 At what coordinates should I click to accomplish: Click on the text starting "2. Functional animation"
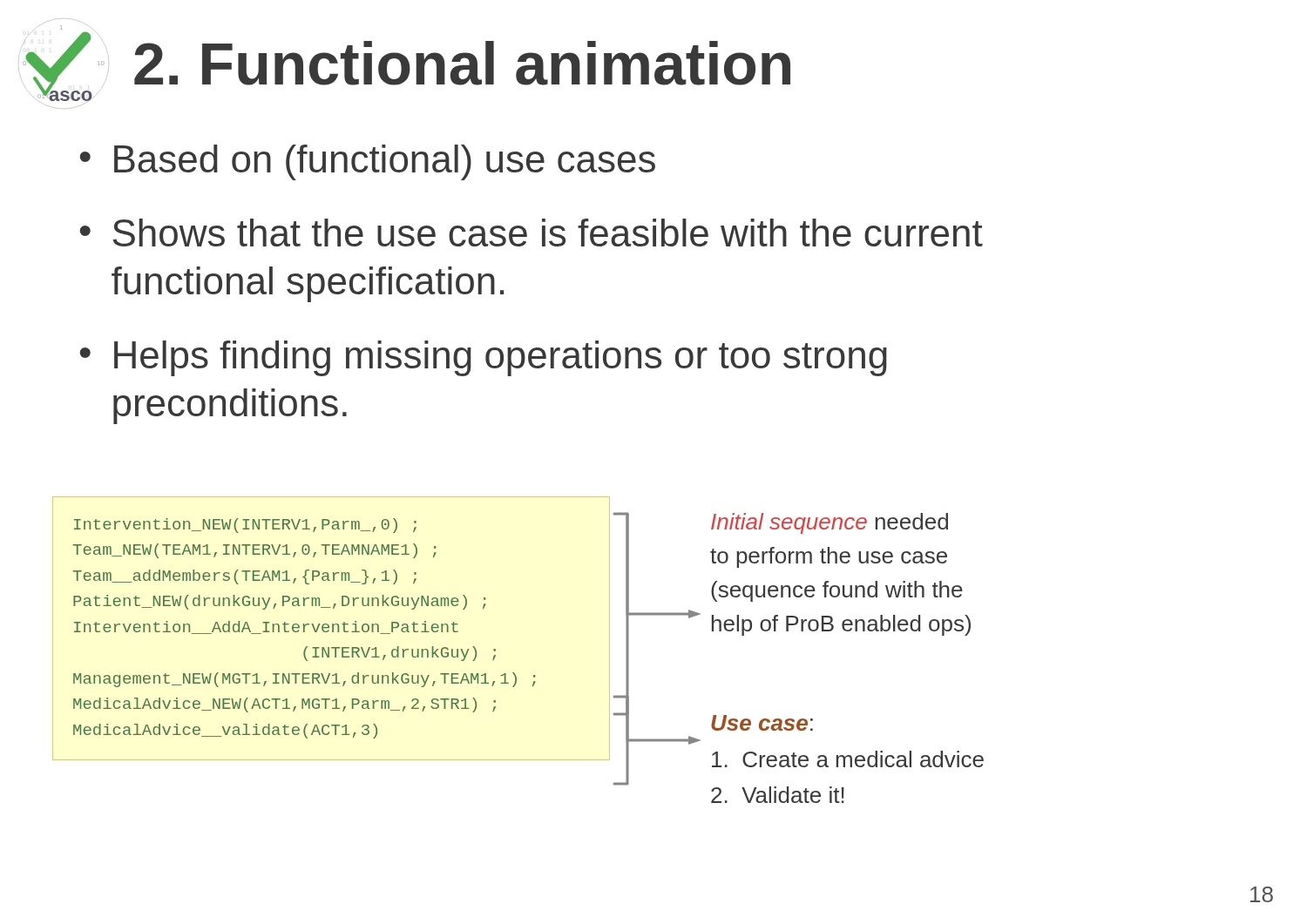point(463,64)
